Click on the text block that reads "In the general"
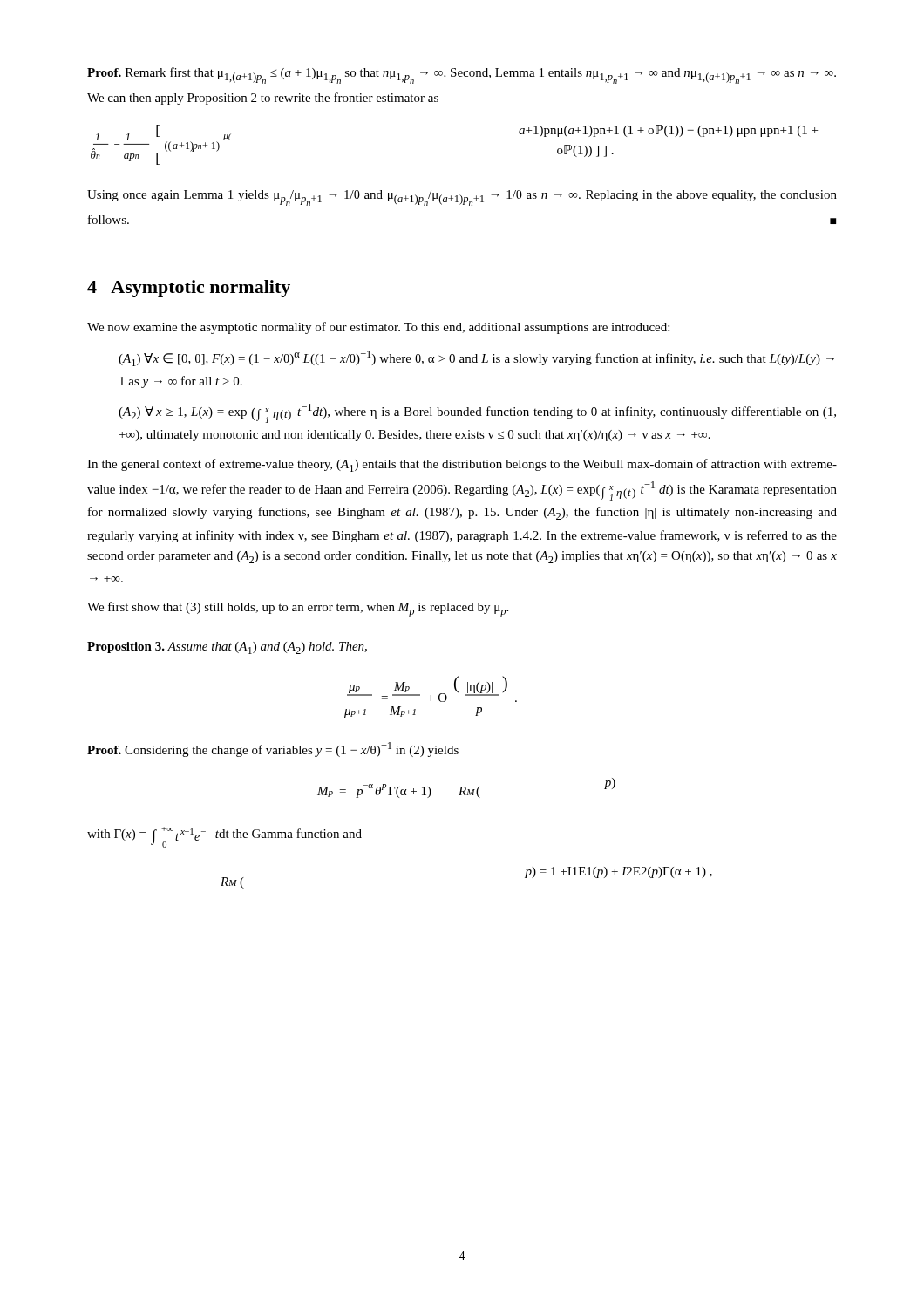 (x=462, y=521)
